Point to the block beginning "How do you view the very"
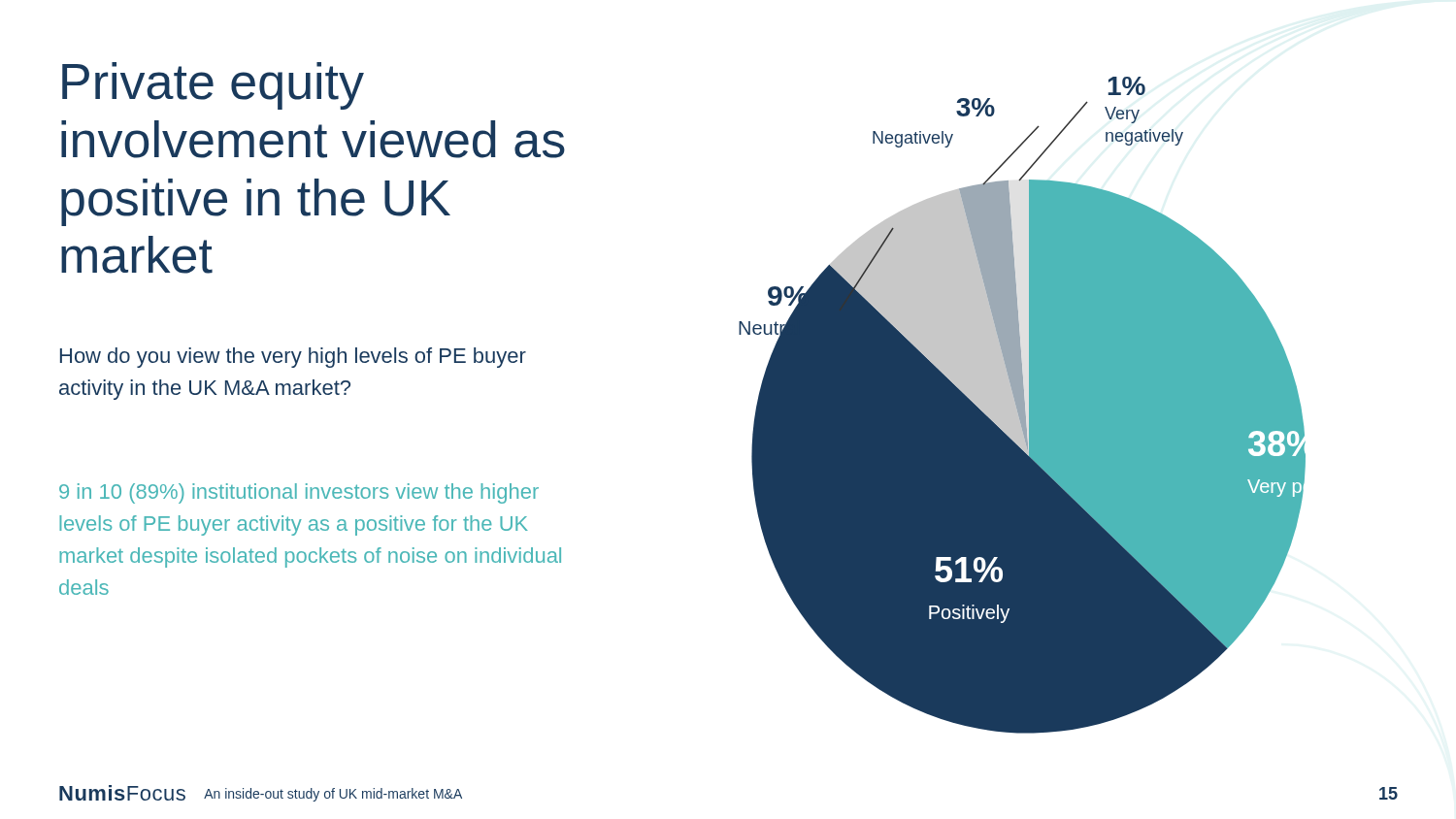1456x819 pixels. [x=315, y=372]
